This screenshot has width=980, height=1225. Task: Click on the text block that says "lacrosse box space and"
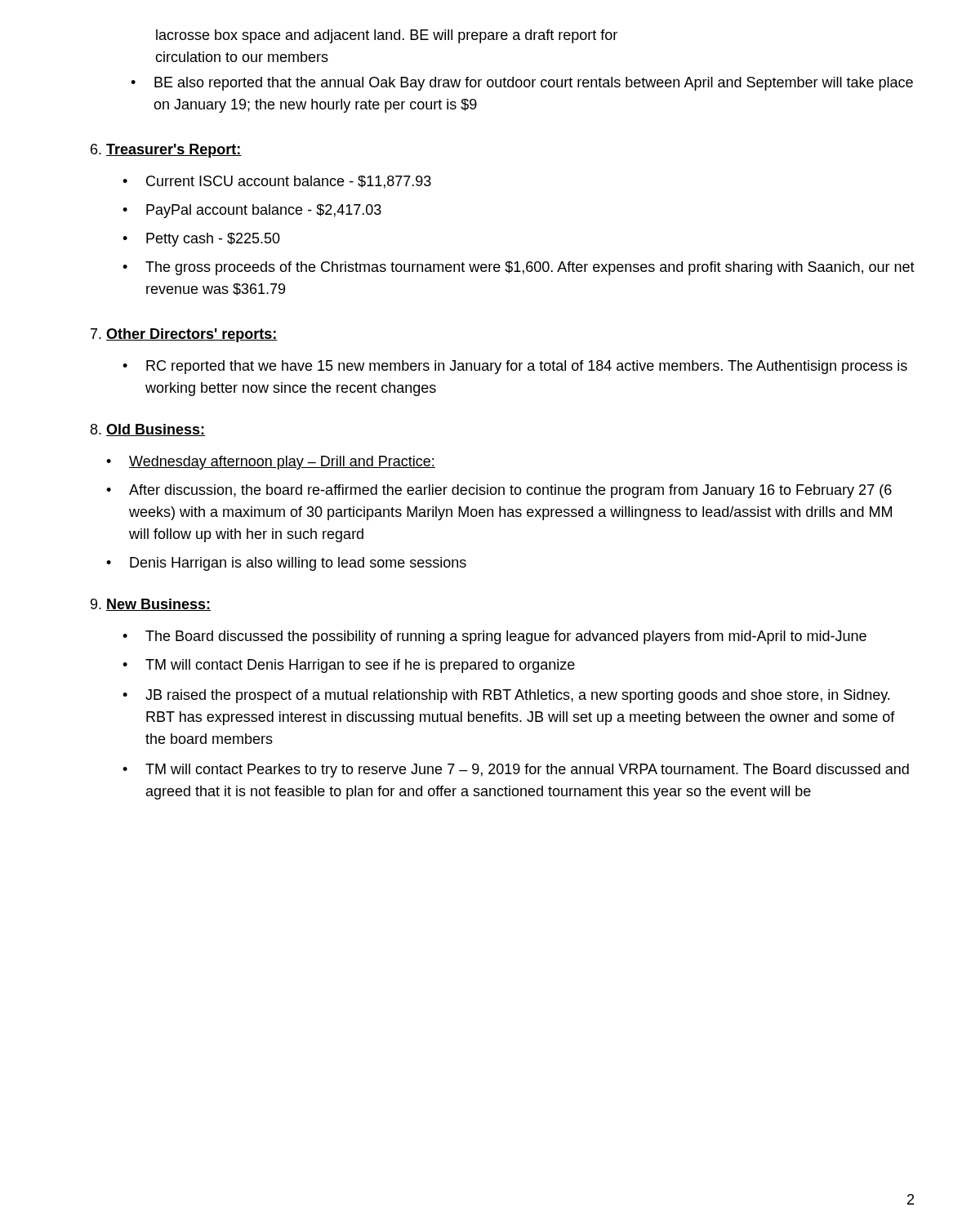pyautogui.click(x=386, y=46)
